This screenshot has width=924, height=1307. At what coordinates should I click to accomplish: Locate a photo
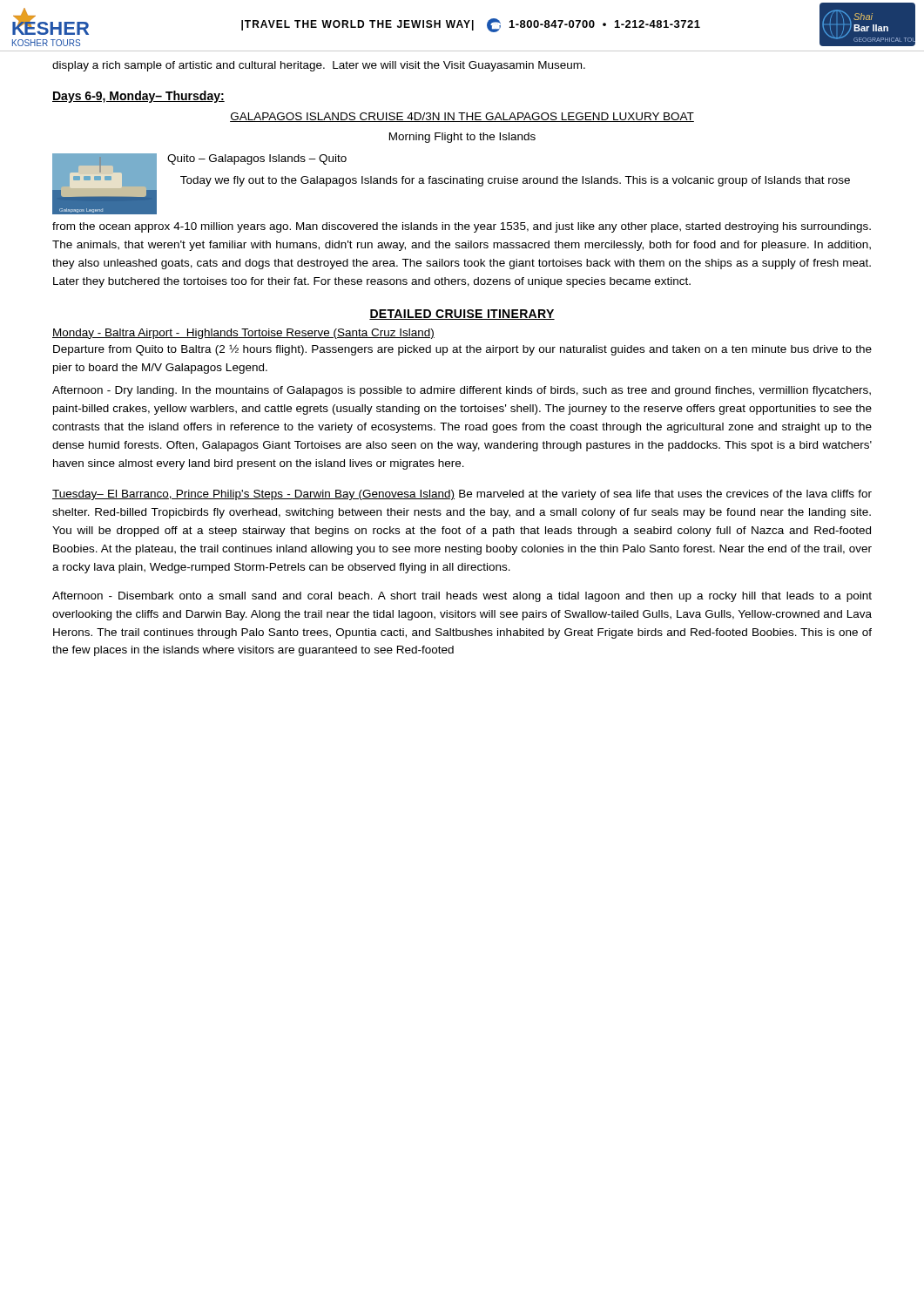coord(105,184)
